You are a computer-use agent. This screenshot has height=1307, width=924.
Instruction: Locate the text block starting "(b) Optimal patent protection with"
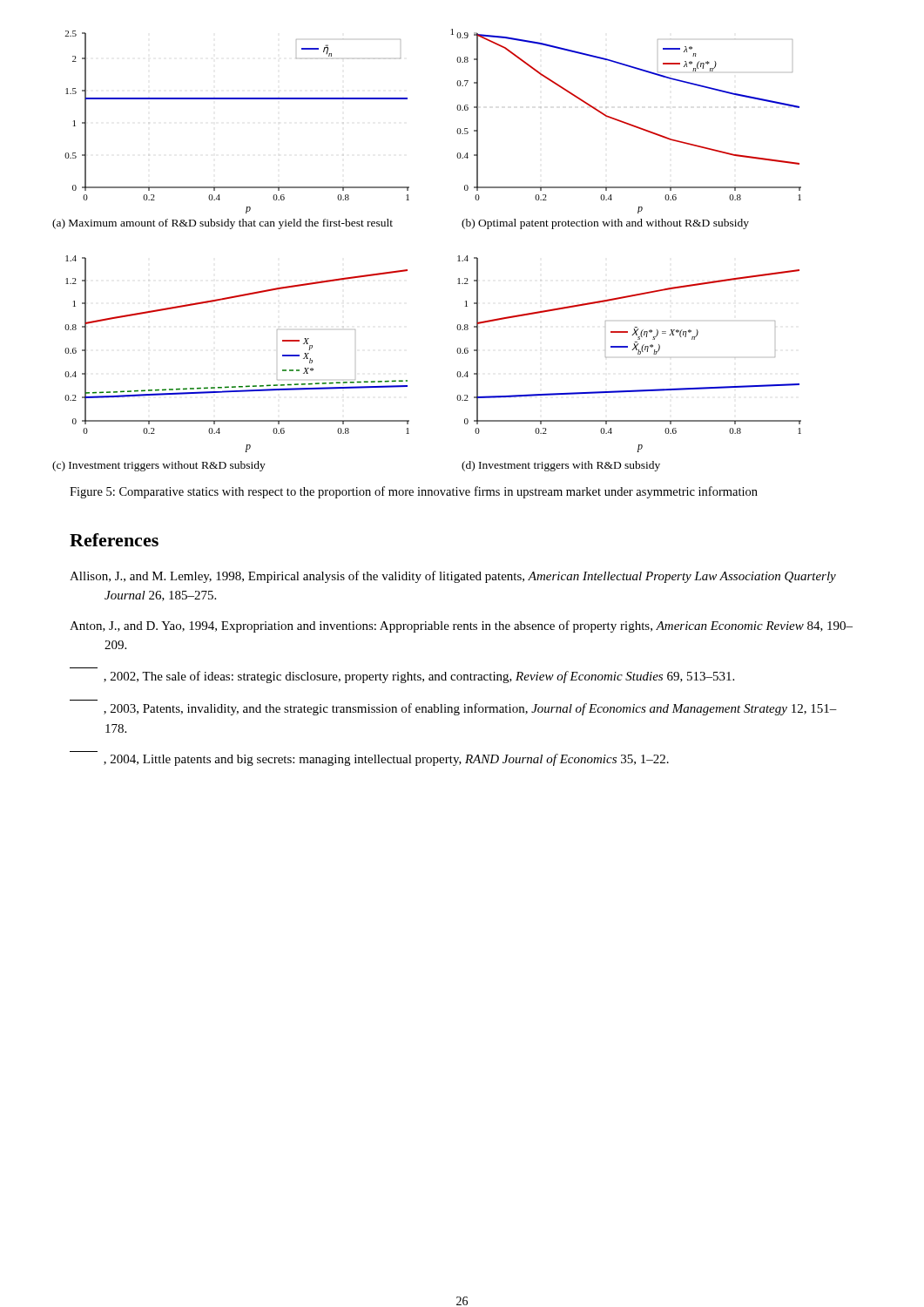coord(605,223)
